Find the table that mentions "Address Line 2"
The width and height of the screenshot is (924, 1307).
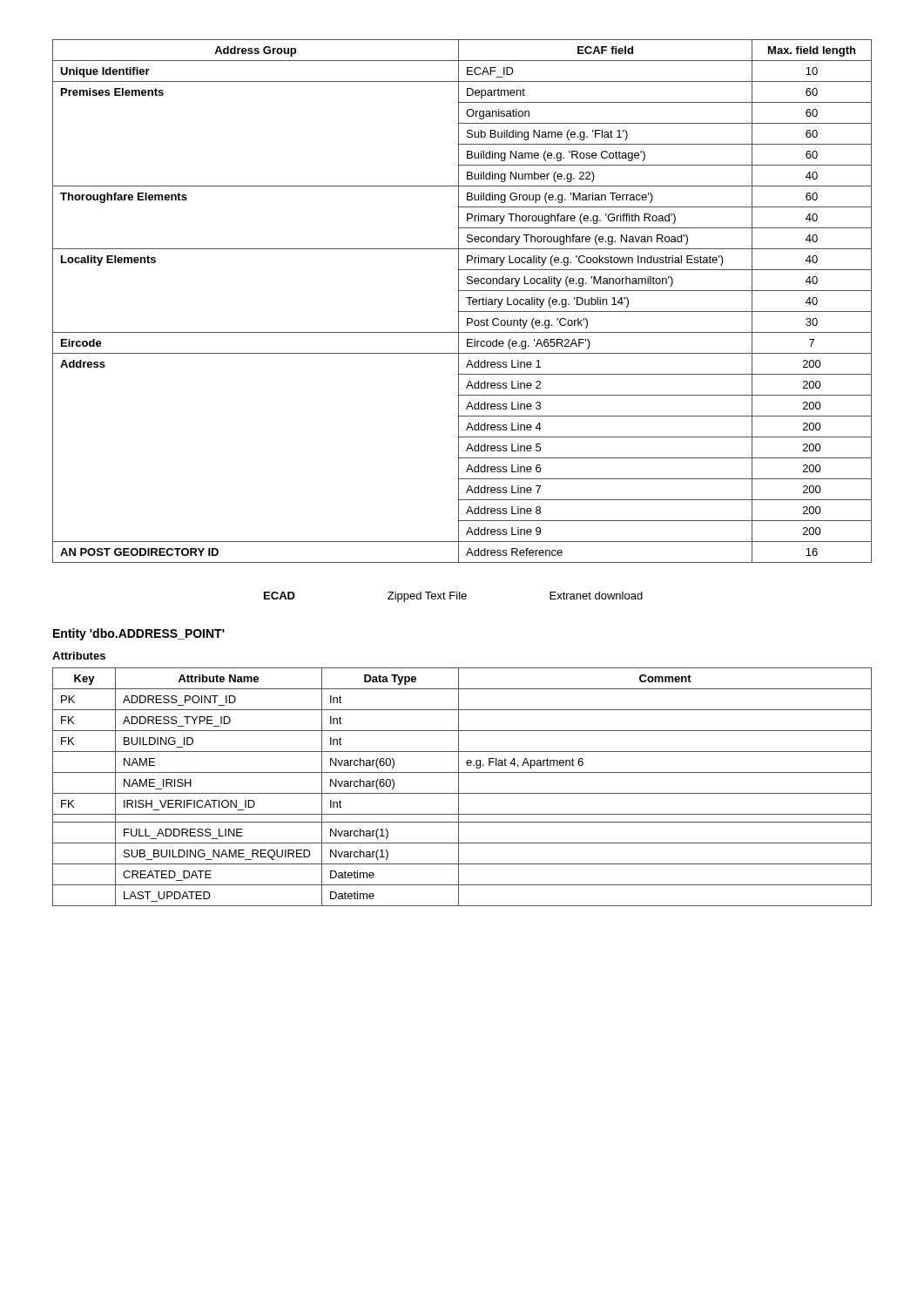pos(462,301)
